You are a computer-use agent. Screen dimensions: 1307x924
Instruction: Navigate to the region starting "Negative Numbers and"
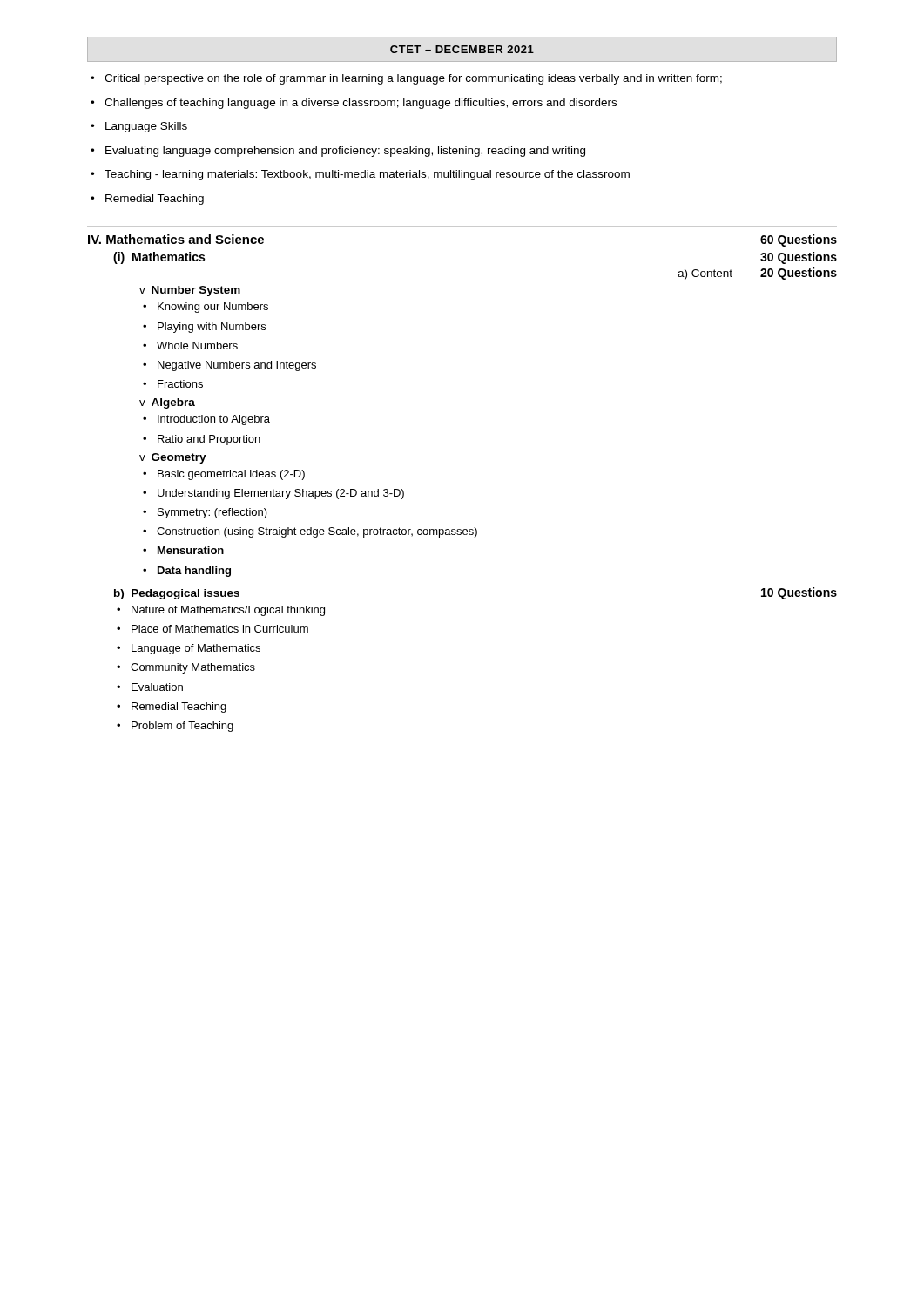point(229,366)
